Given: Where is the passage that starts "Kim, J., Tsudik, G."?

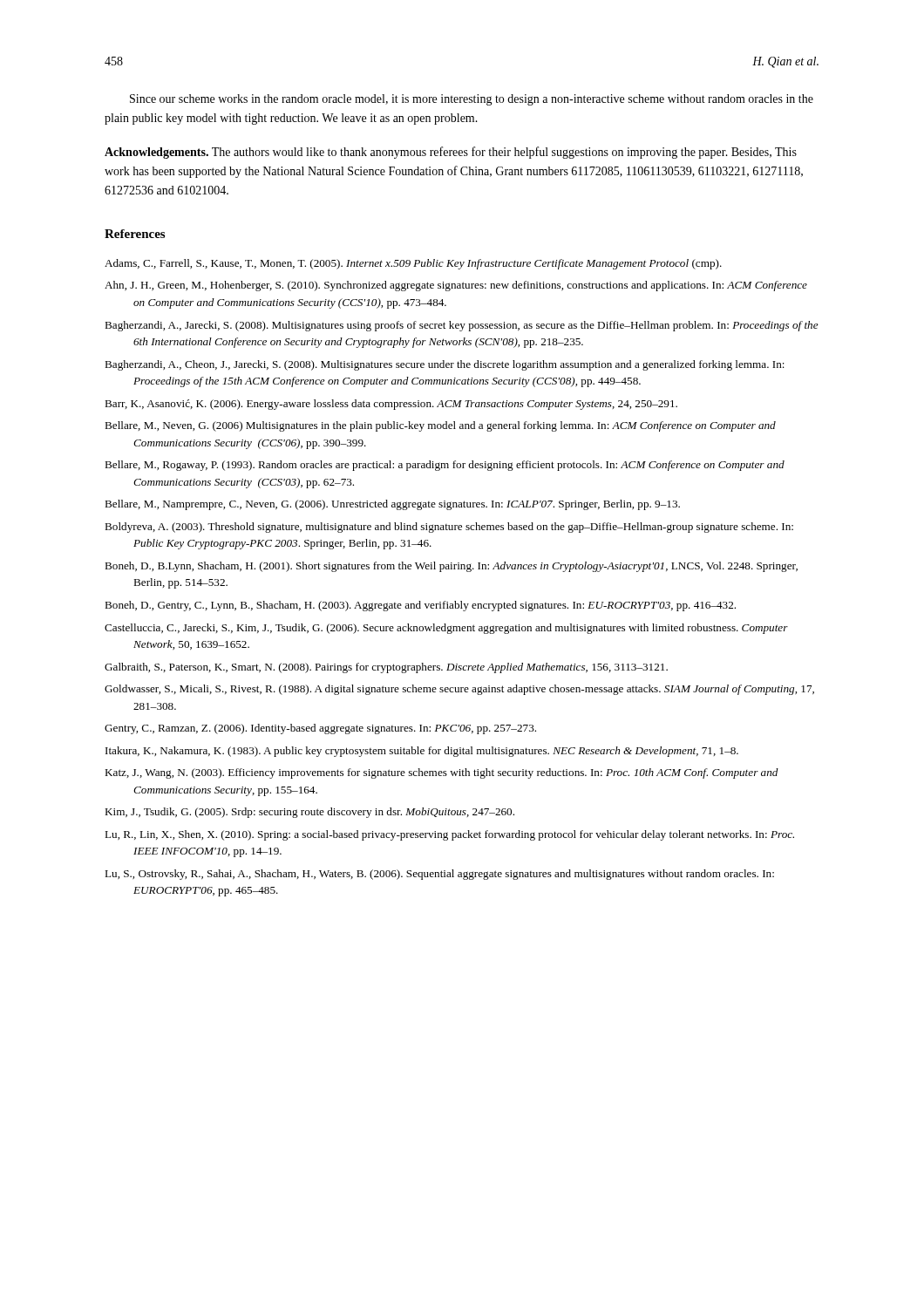Looking at the screenshot, I should click(310, 812).
